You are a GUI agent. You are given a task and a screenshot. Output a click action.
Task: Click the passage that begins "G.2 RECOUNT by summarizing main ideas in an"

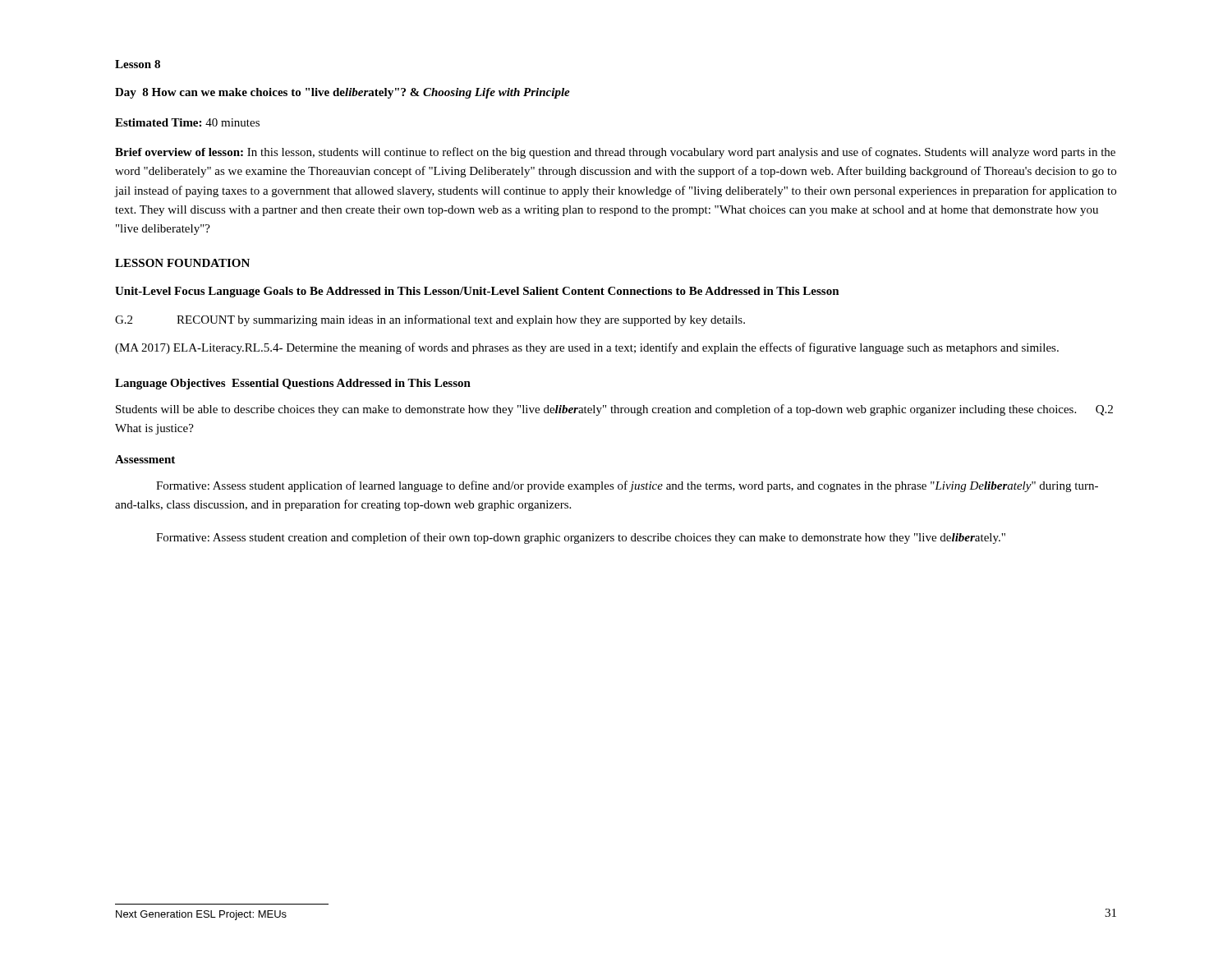[430, 320]
